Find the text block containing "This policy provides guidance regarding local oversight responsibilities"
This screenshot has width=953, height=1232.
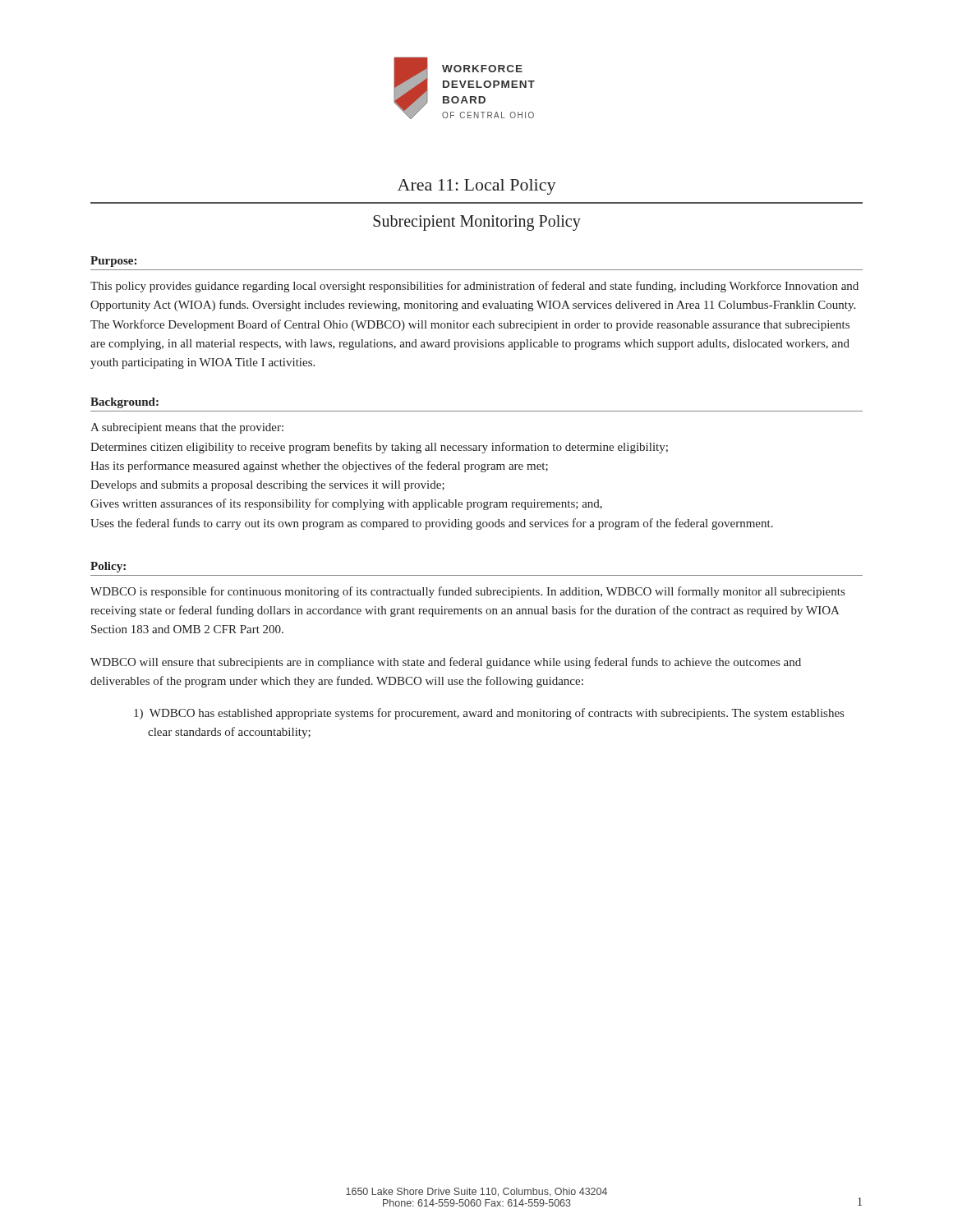[x=475, y=324]
